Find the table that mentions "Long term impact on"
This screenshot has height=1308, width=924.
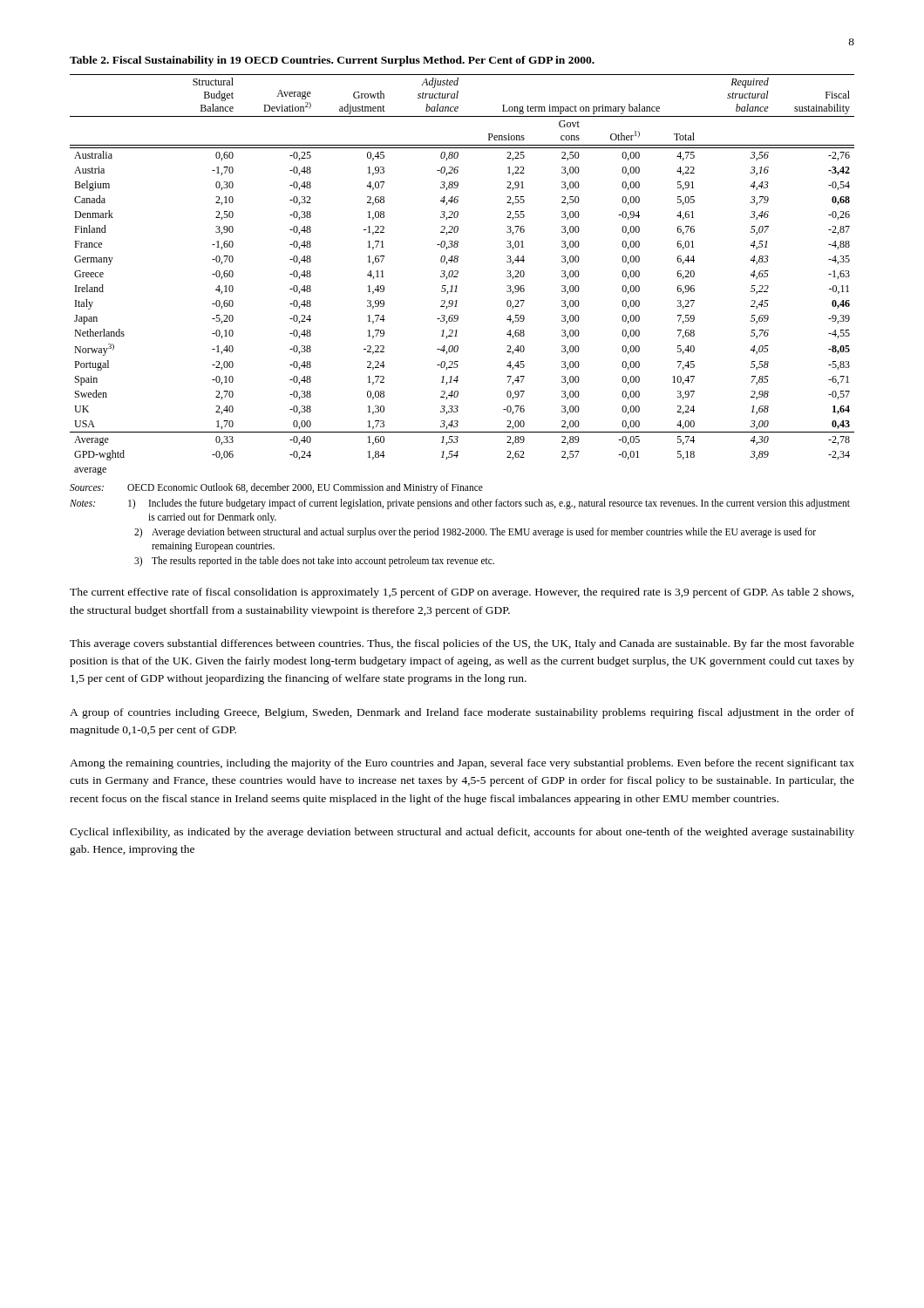point(462,275)
